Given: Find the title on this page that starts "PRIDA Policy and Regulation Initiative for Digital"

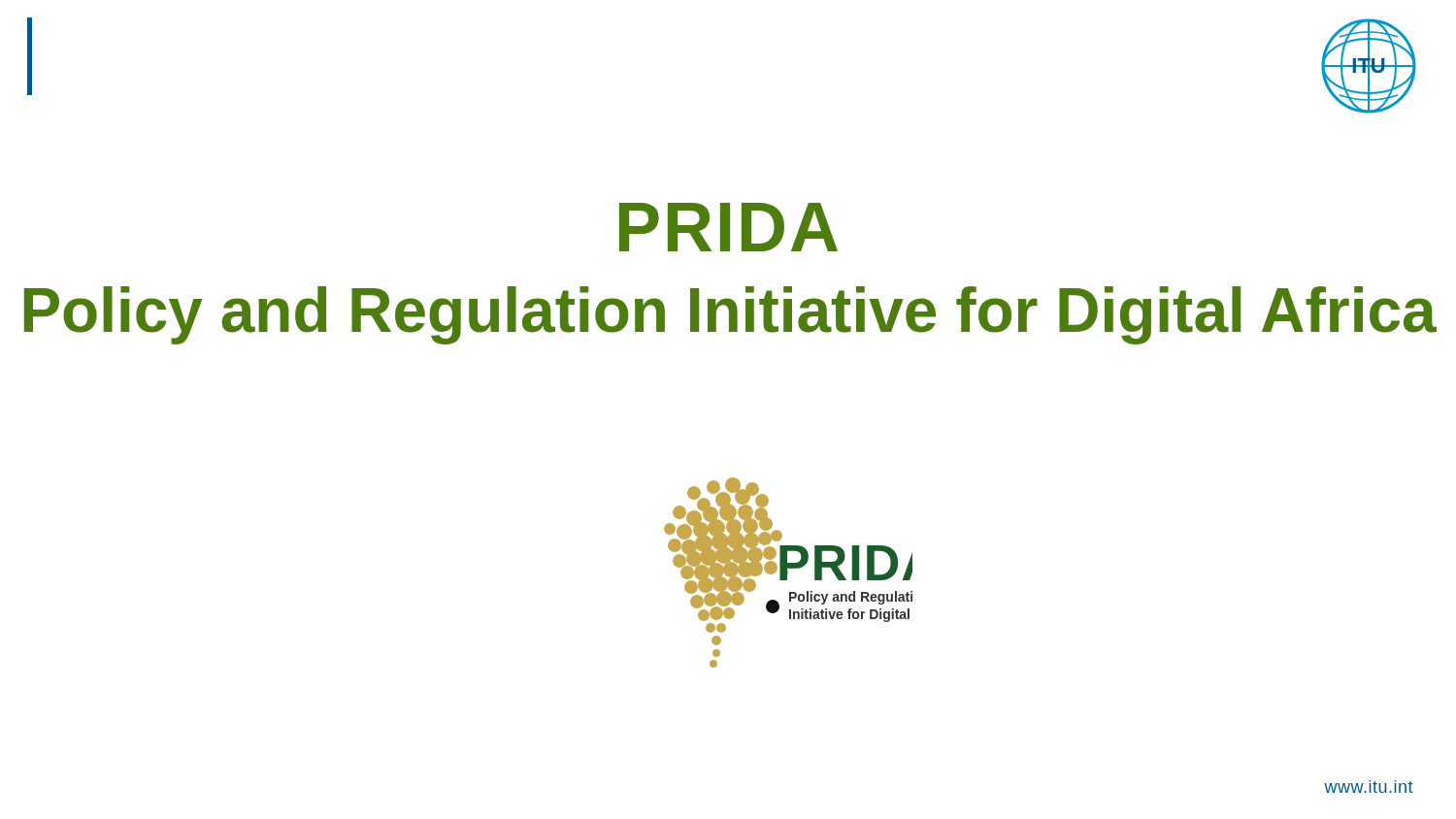Looking at the screenshot, I should (728, 269).
